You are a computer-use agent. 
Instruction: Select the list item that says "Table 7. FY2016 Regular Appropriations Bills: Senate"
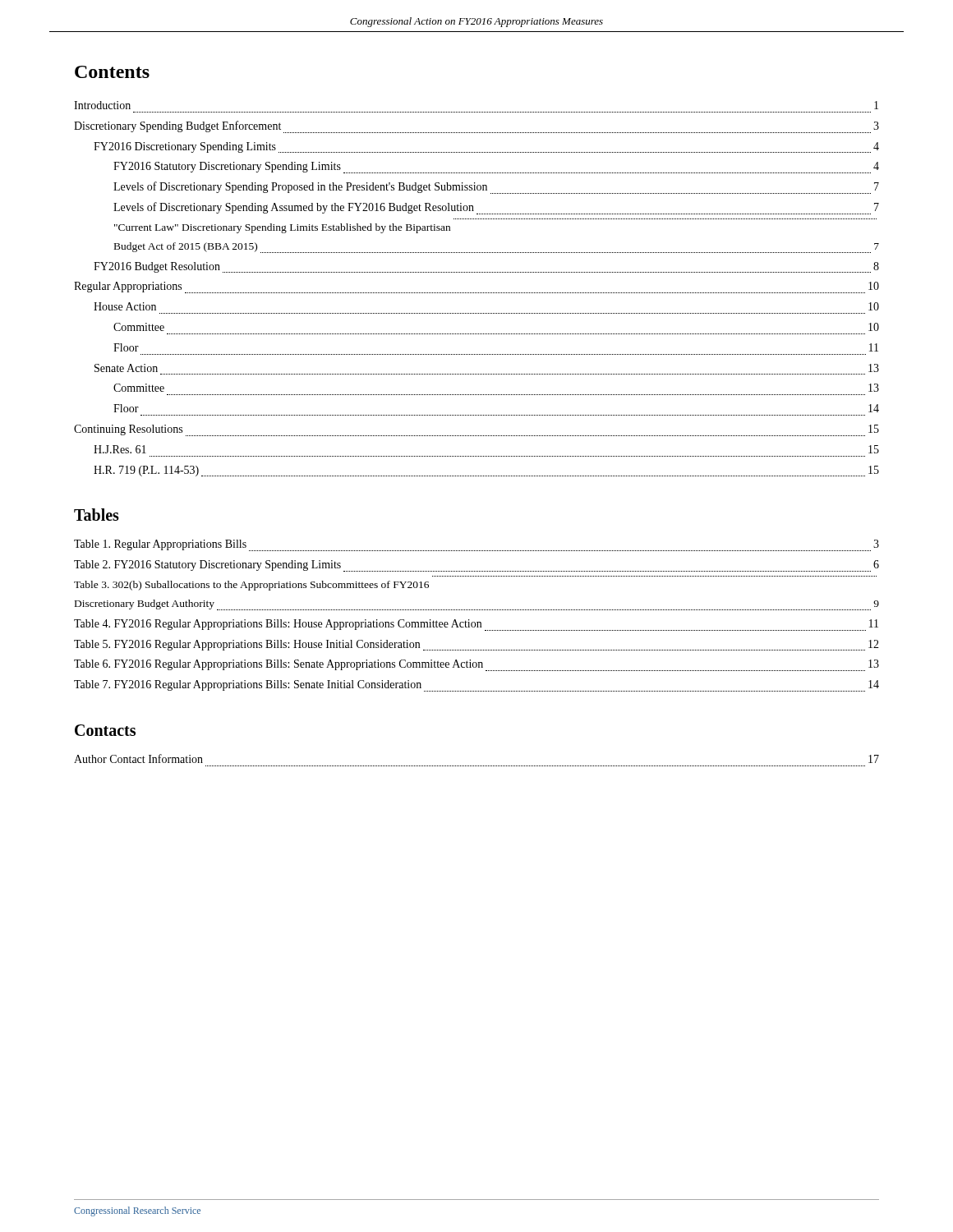[x=476, y=685]
